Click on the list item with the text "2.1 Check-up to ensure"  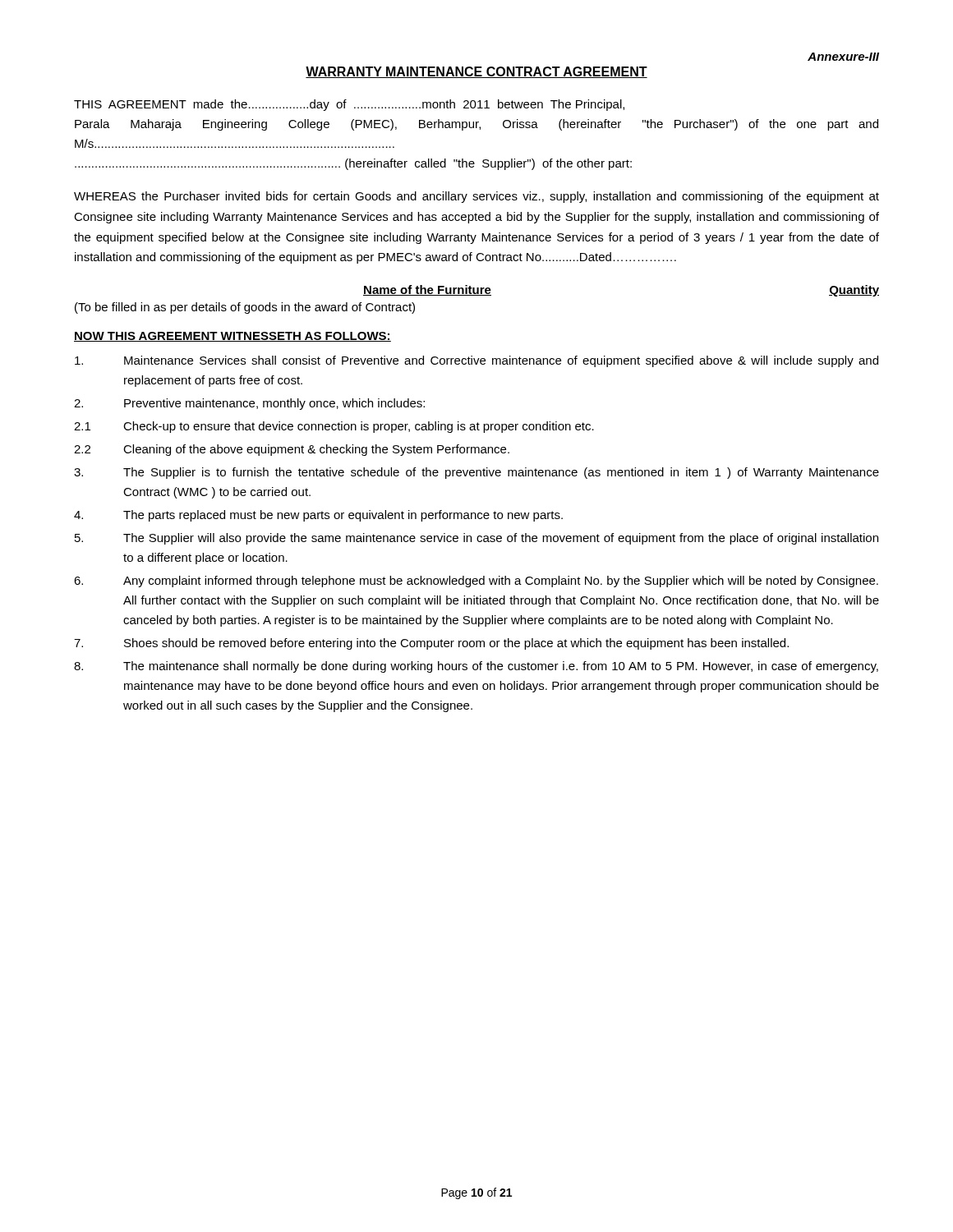pos(476,426)
